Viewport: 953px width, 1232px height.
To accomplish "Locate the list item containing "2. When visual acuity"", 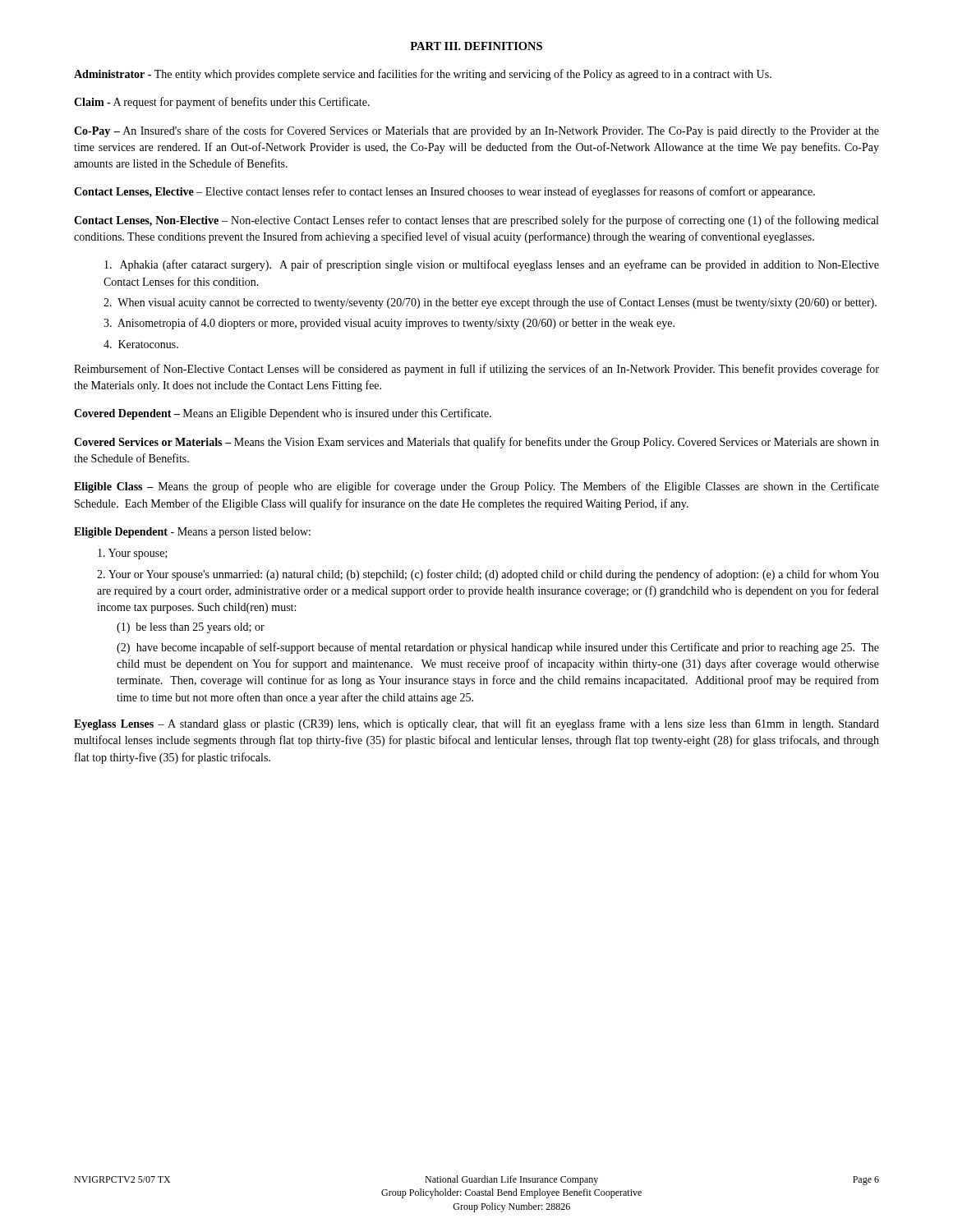I will [x=490, y=303].
